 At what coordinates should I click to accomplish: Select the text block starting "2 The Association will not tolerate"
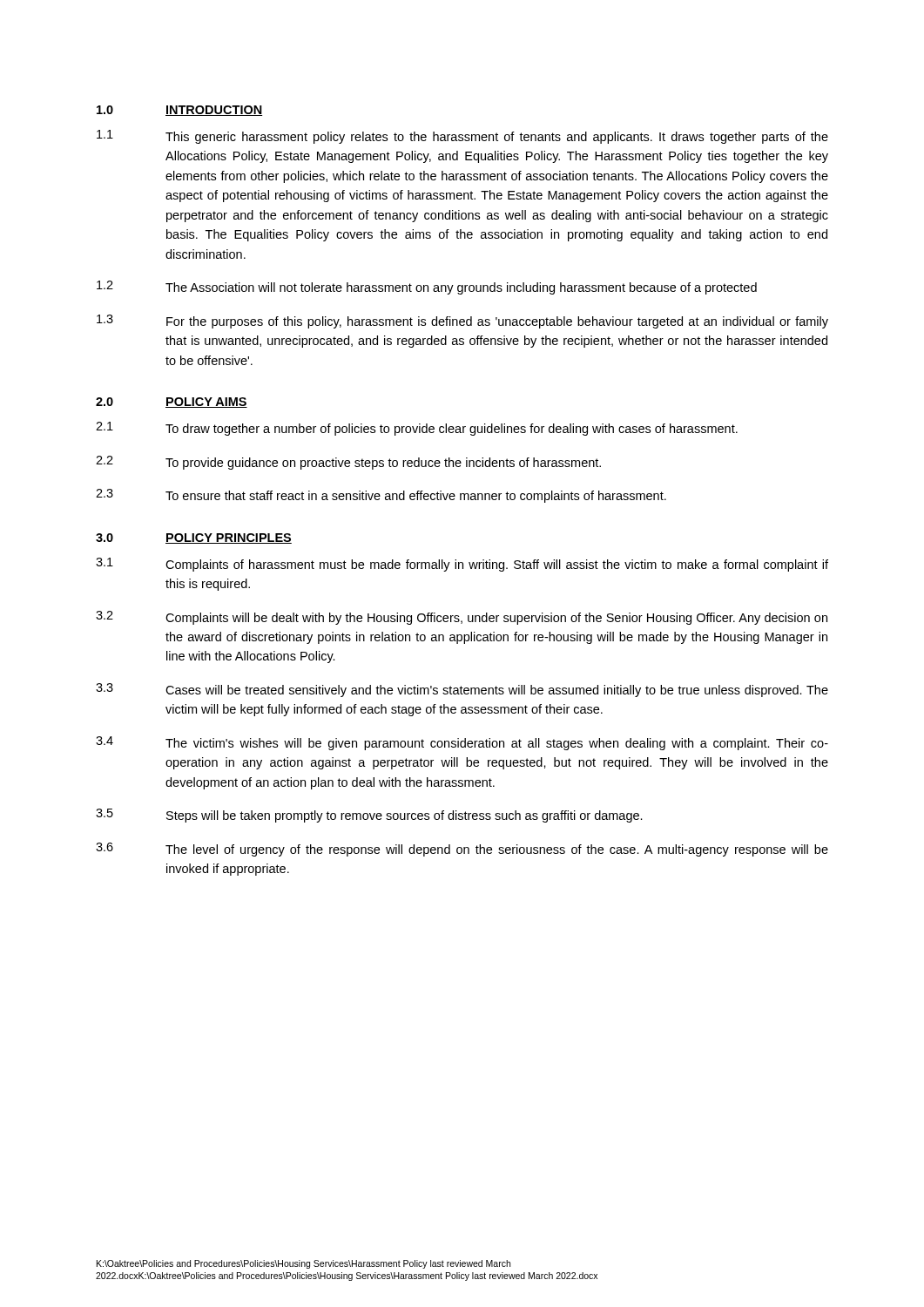pyautogui.click(x=427, y=288)
